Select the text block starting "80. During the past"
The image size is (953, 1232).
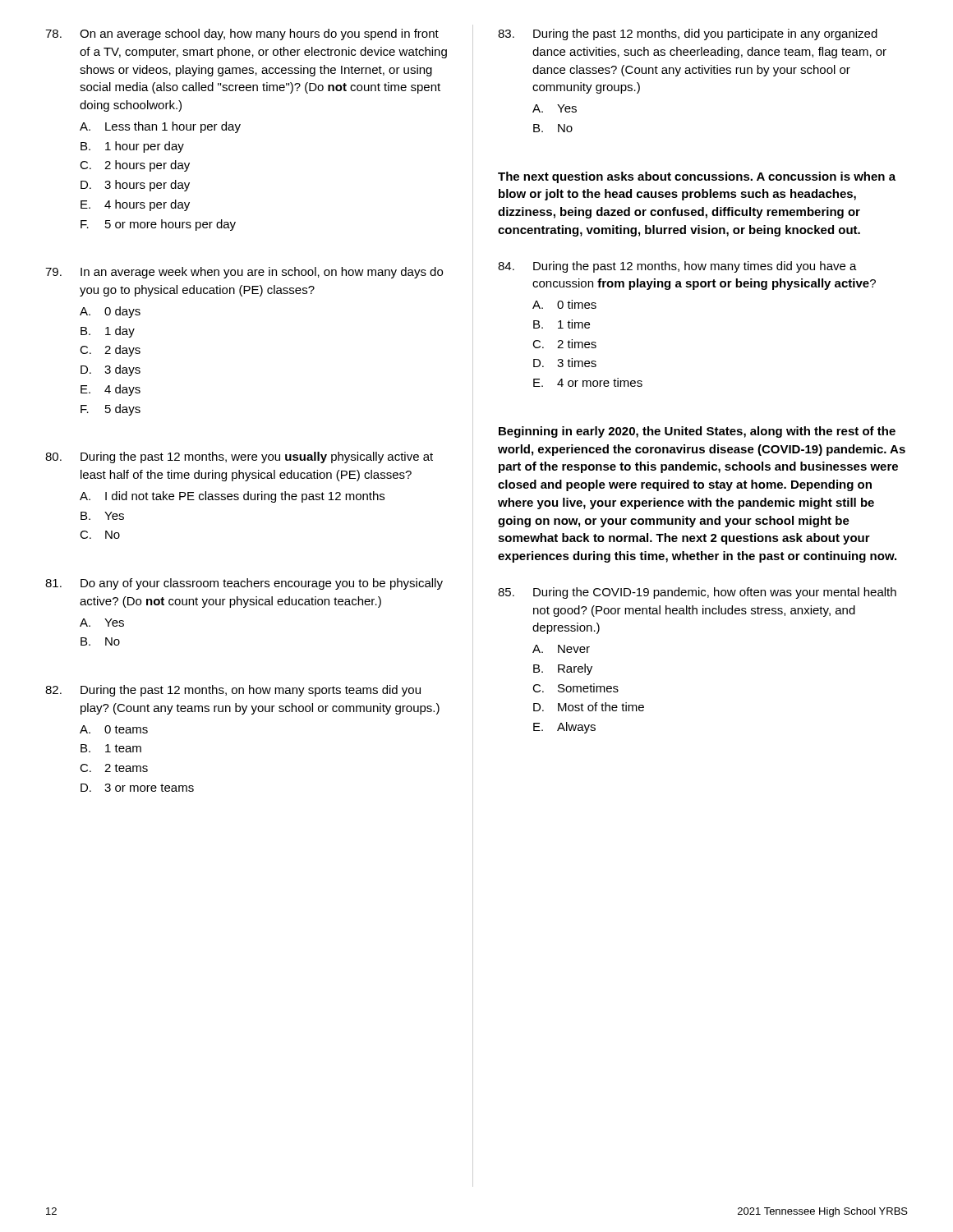tap(246, 502)
